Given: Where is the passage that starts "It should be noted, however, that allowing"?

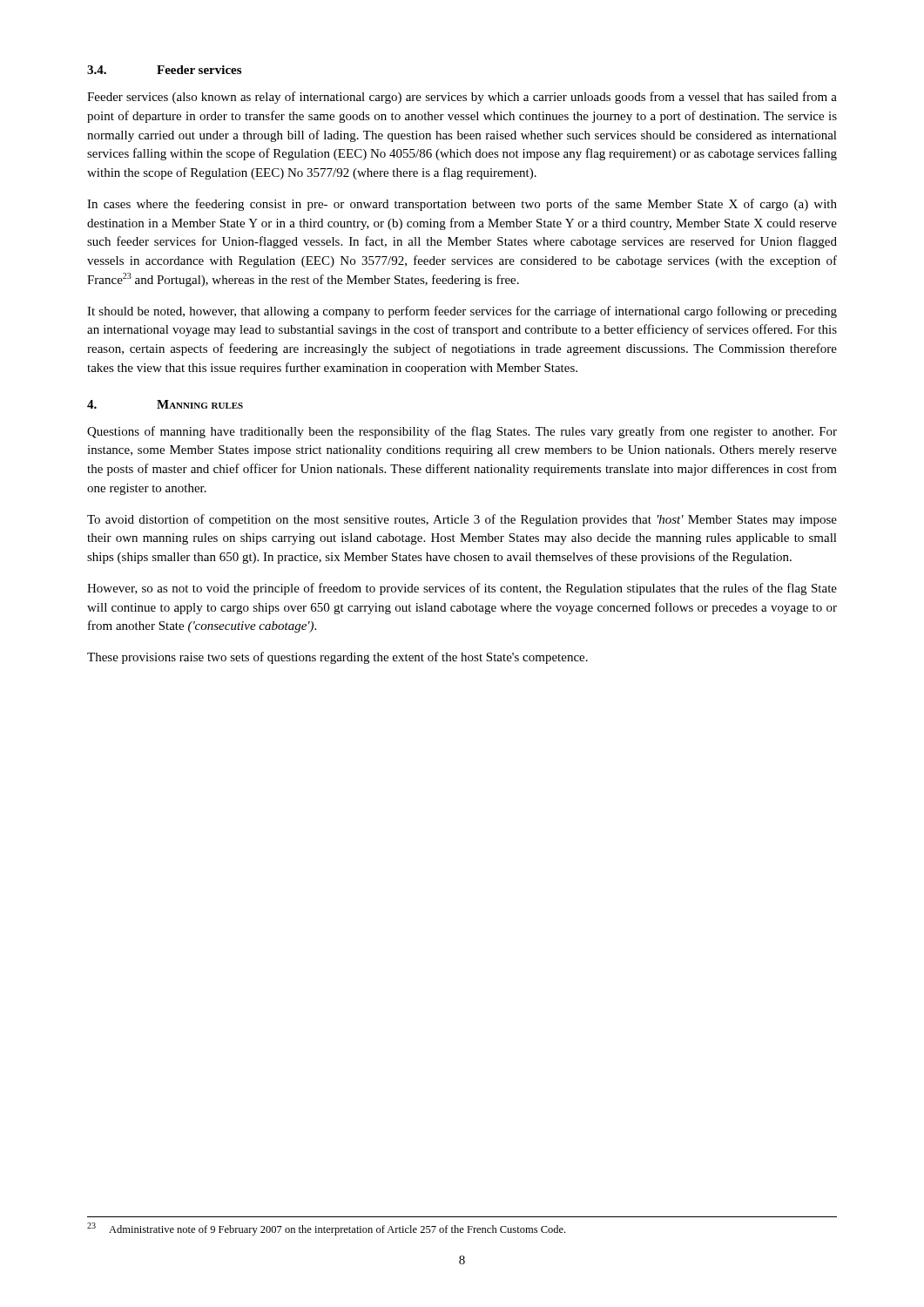Looking at the screenshot, I should click(462, 340).
